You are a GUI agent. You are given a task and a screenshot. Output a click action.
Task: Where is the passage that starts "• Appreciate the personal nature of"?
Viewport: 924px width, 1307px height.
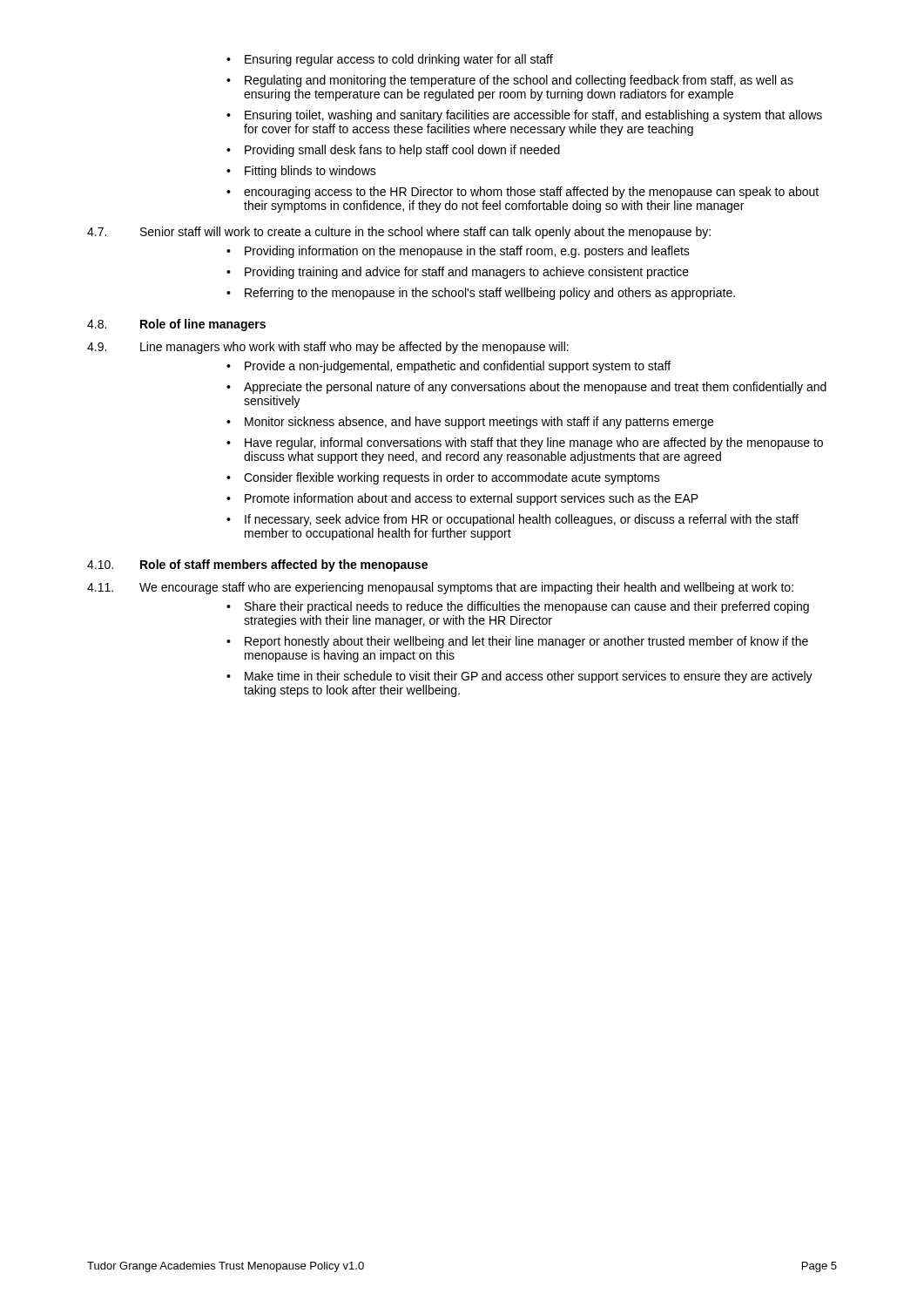[x=532, y=394]
